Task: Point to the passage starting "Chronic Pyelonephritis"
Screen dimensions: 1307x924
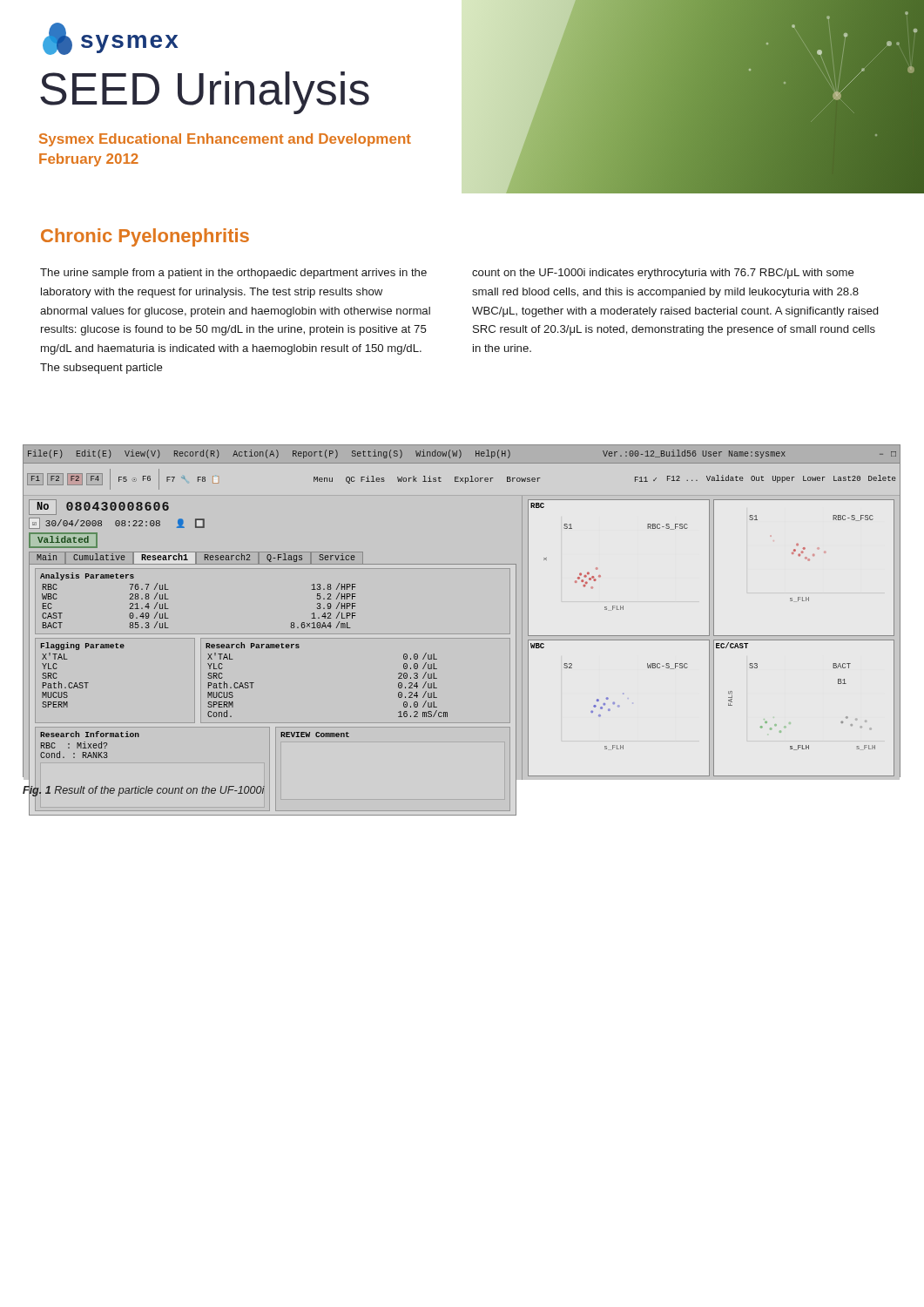Action: 145,236
